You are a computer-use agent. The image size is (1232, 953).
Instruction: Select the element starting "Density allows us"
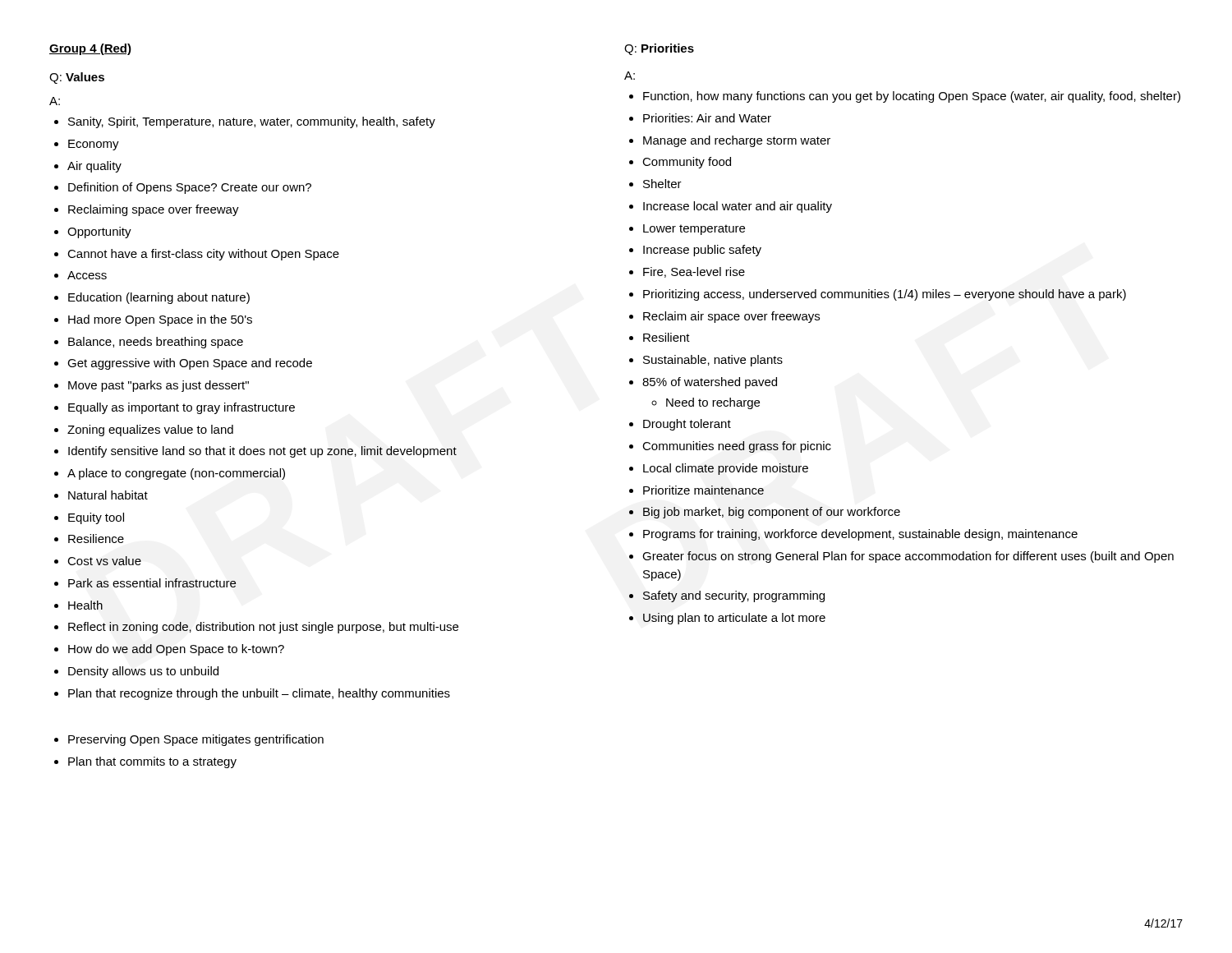tap(143, 671)
